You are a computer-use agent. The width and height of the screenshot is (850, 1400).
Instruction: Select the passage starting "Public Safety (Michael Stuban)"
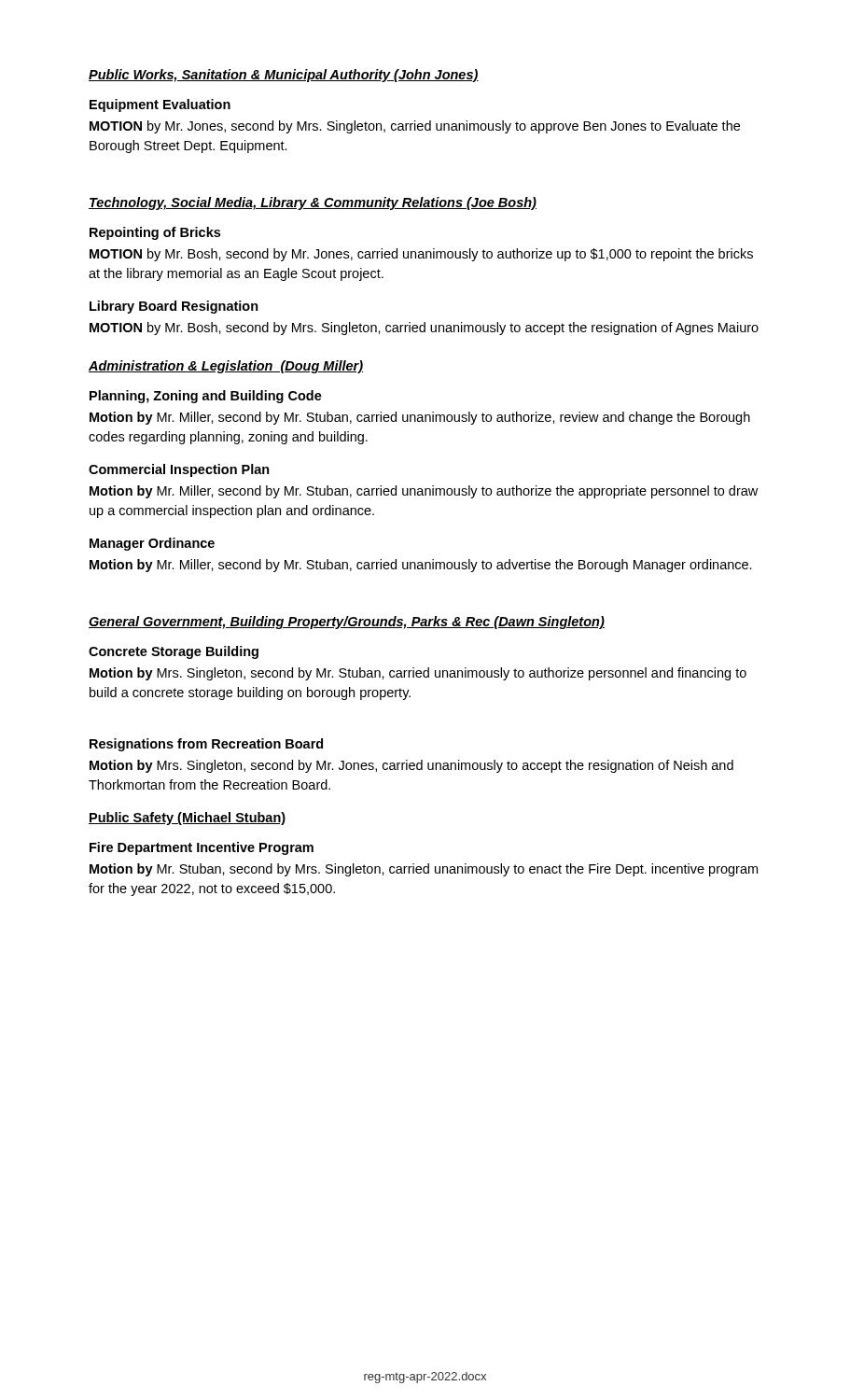click(187, 818)
